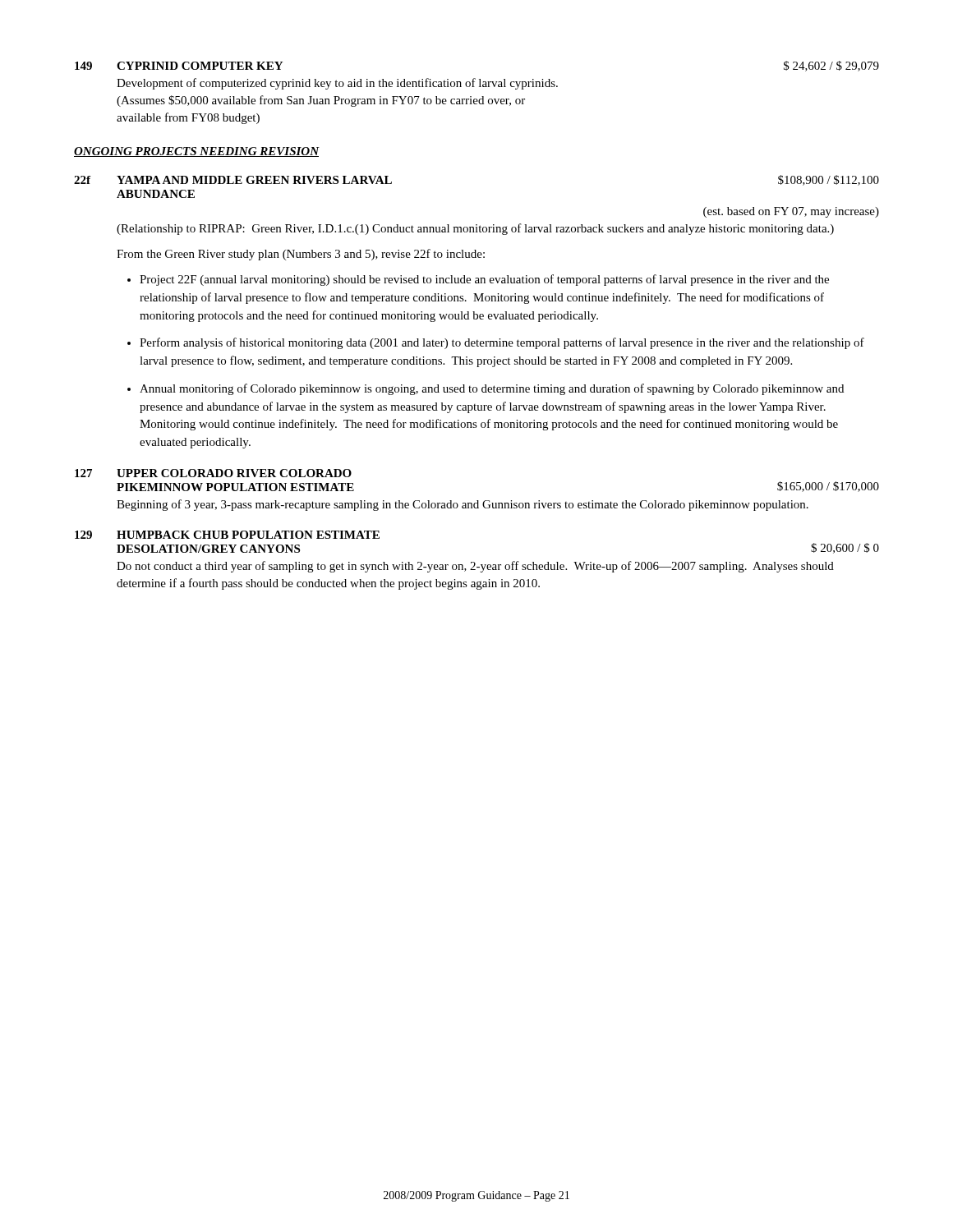Locate the text block starting "Do not conduct a third year of"
The height and width of the screenshot is (1232, 953).
click(x=475, y=574)
